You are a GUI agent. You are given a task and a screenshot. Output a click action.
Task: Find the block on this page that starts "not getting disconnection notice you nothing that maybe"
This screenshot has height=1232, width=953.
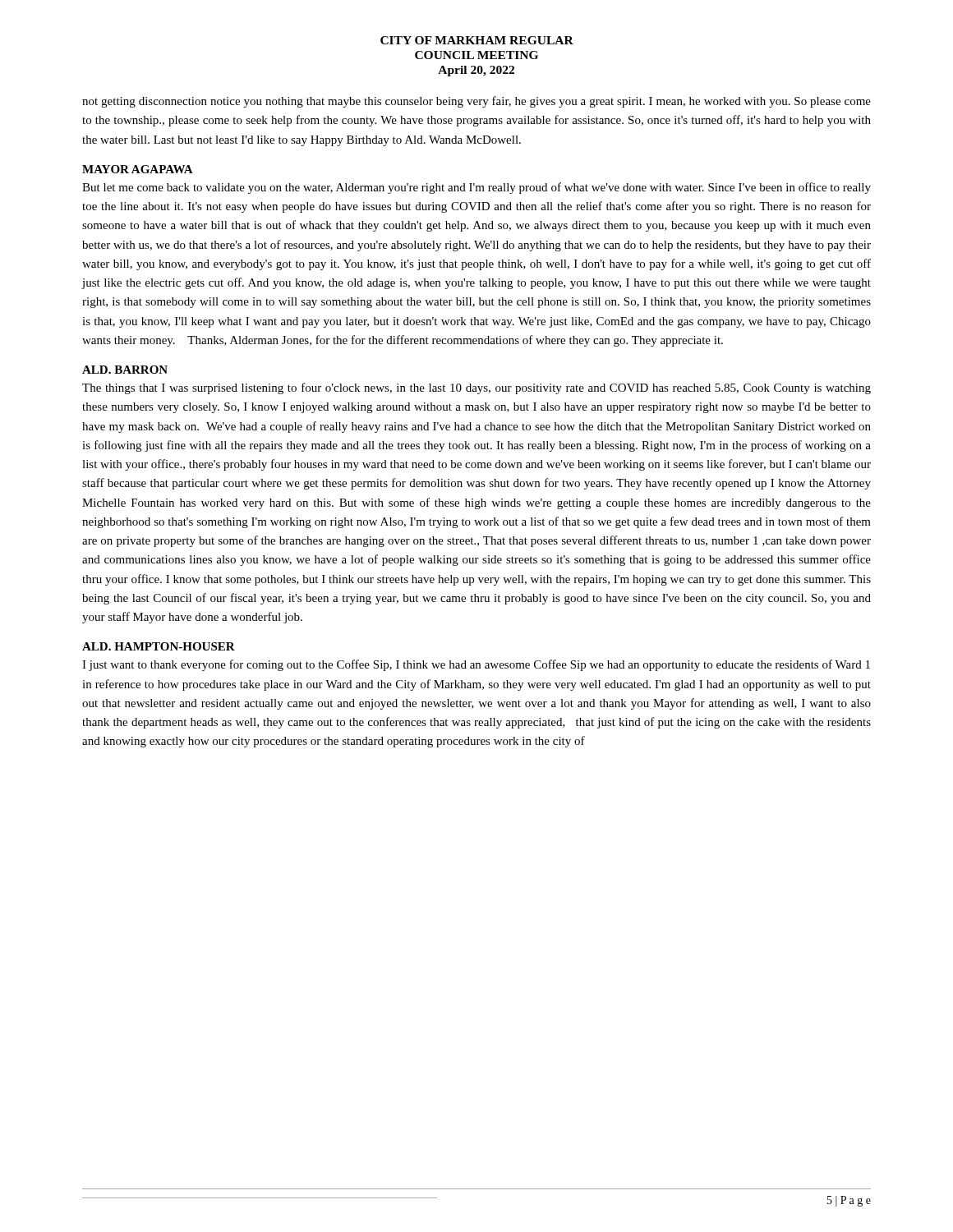476,120
